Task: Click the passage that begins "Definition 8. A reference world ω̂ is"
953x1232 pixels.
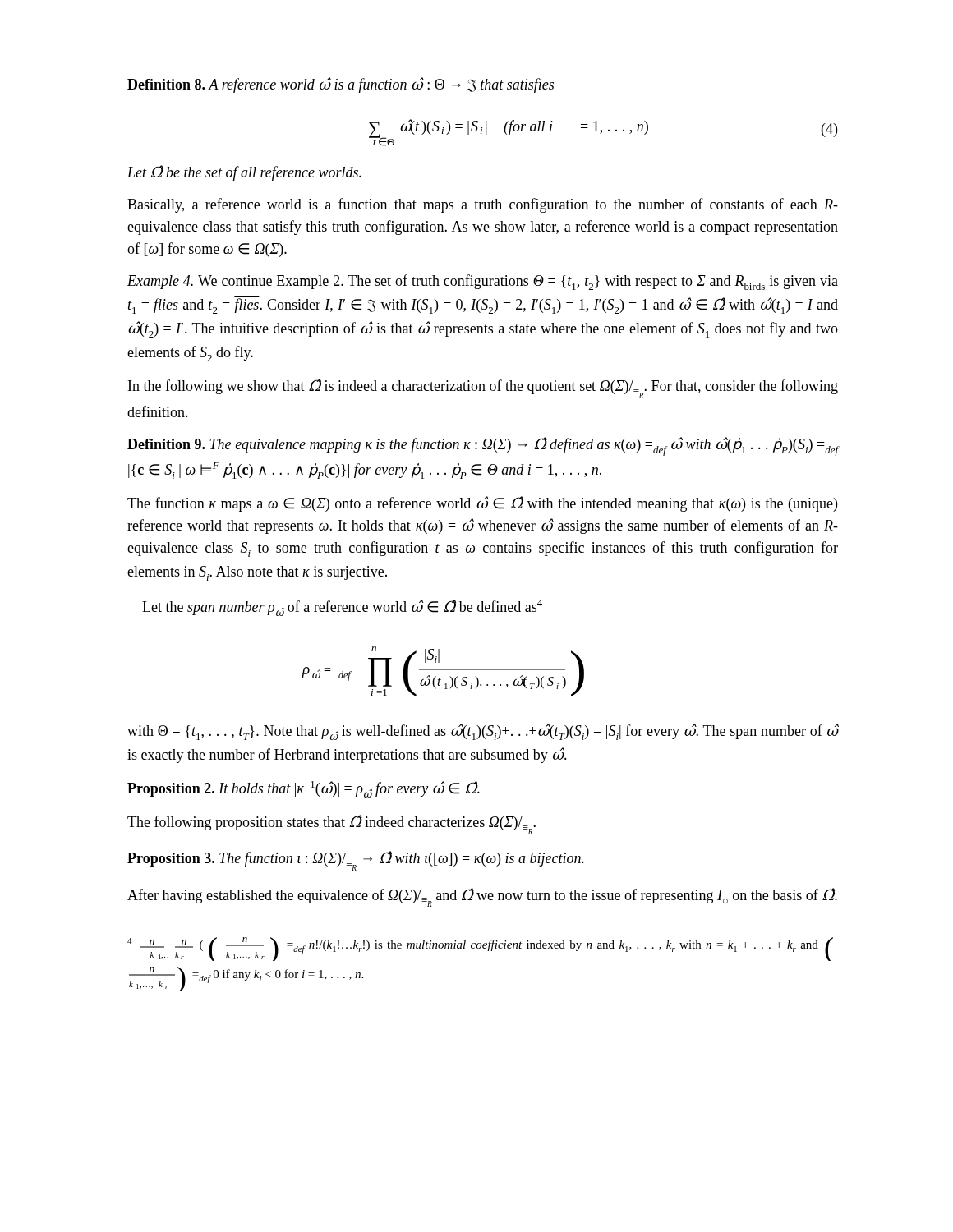Action: (483, 129)
